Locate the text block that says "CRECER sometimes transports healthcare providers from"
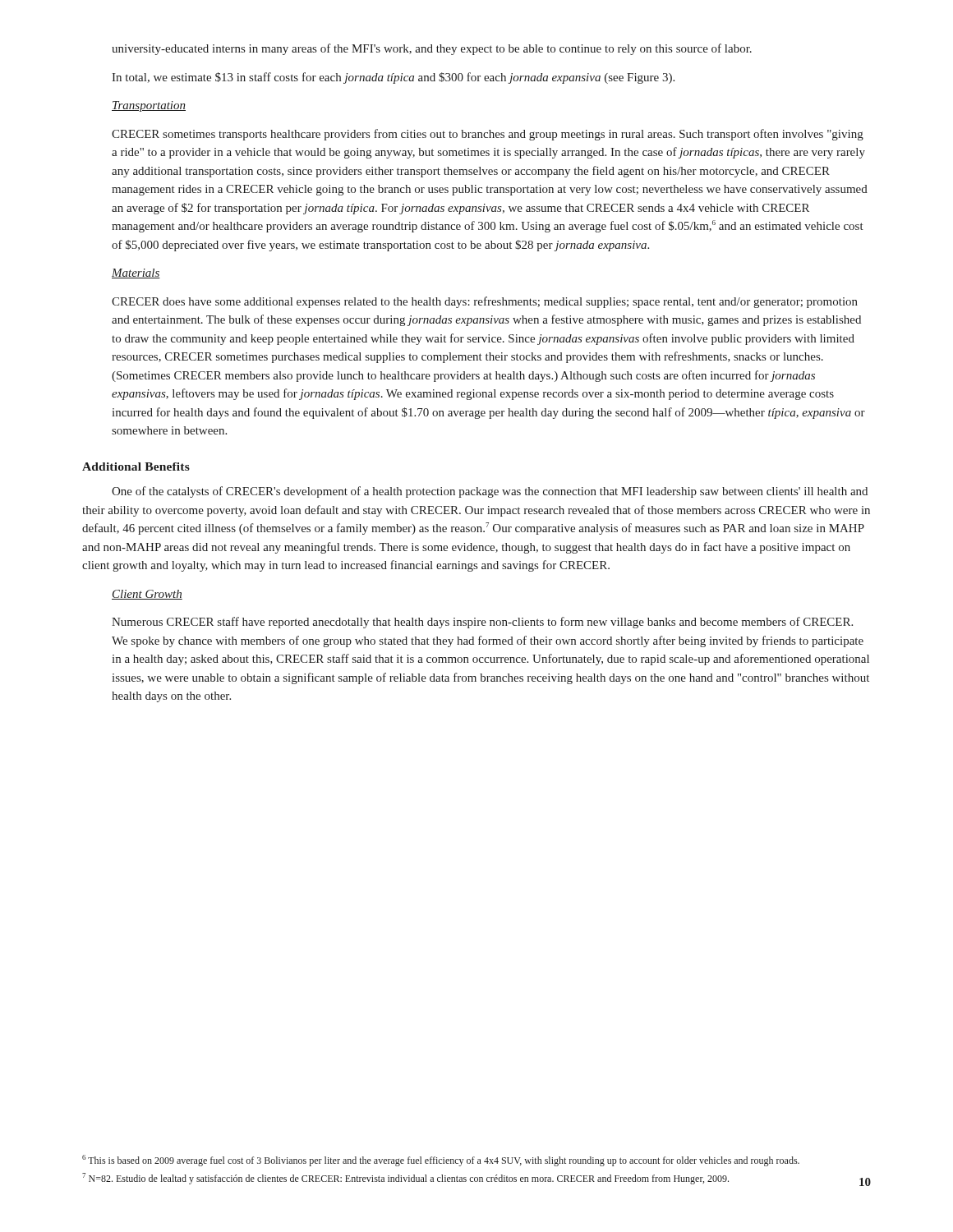The width and height of the screenshot is (953, 1232). pyautogui.click(x=491, y=189)
